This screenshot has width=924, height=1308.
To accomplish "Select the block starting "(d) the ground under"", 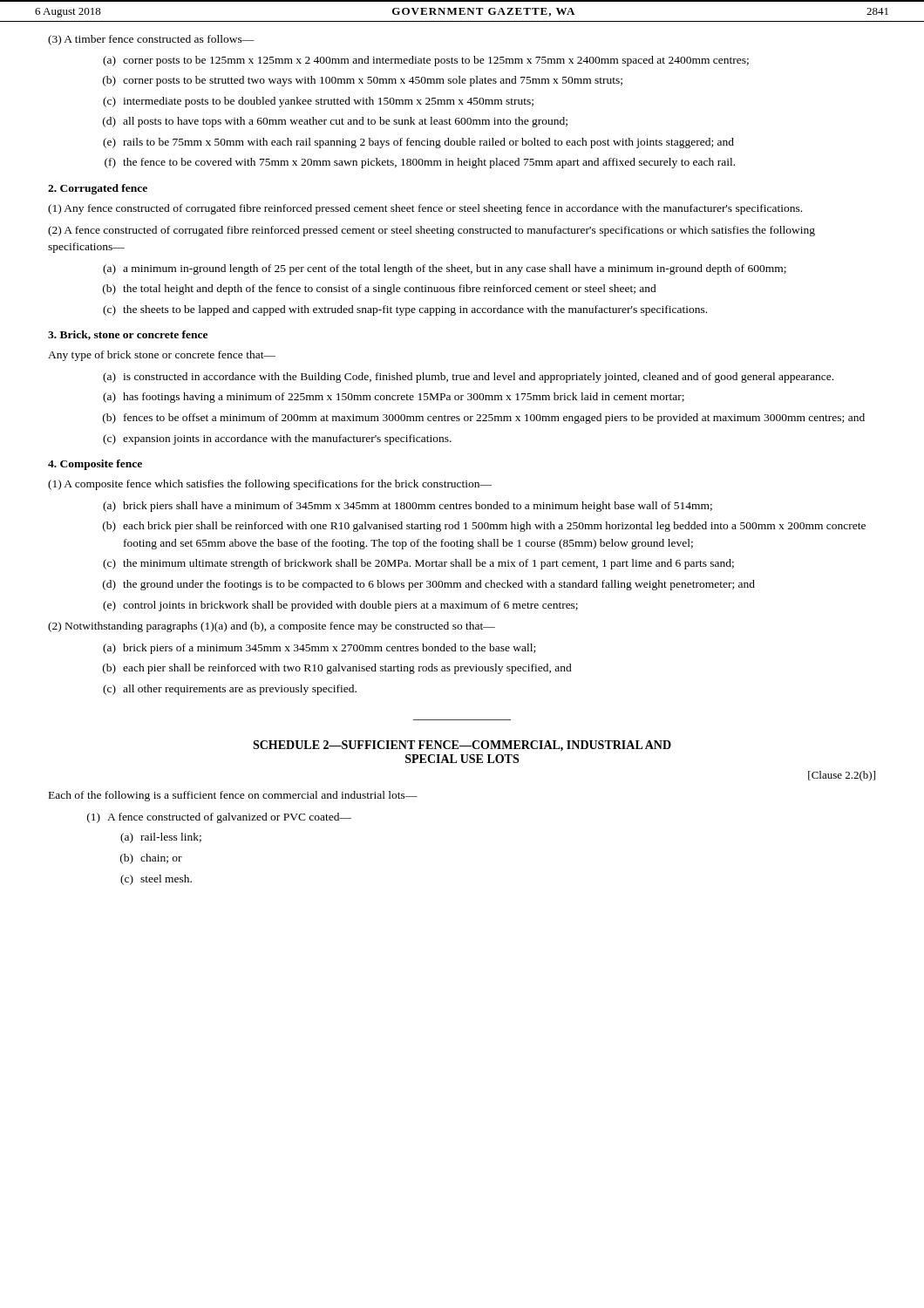I will click(x=479, y=584).
